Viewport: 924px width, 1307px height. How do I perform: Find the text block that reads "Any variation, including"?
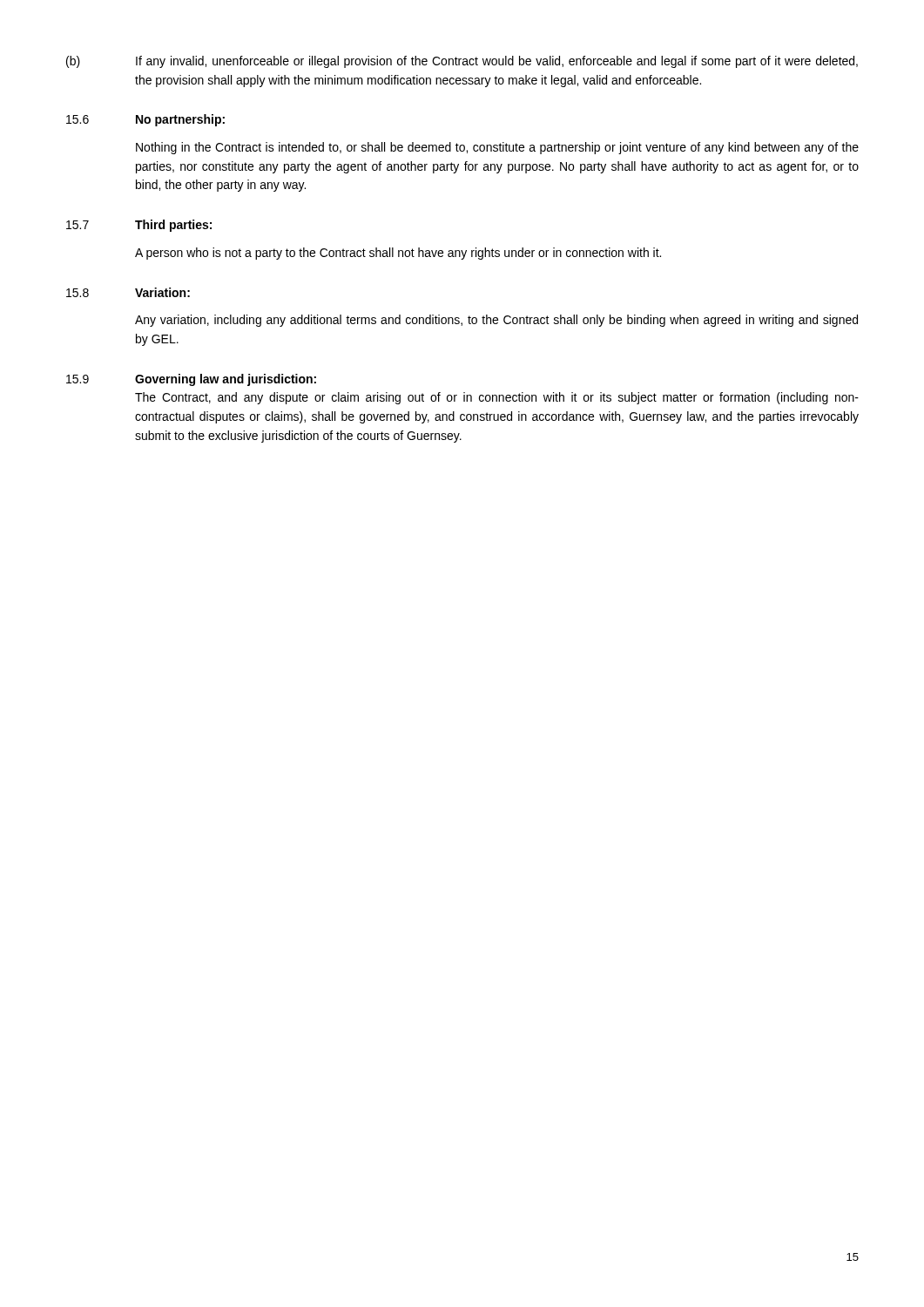462,330
